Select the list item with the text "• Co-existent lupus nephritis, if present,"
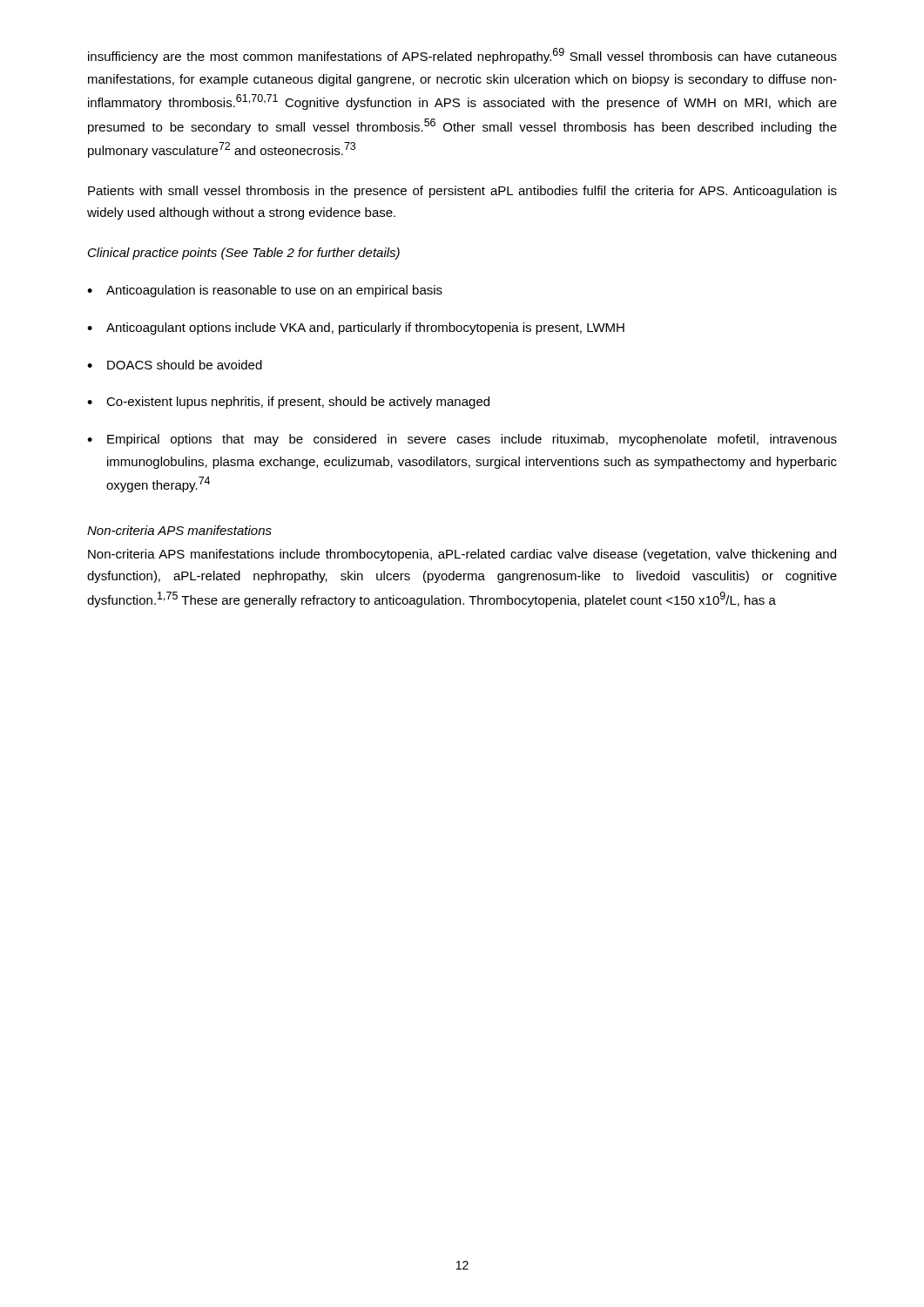Image resolution: width=924 pixels, height=1307 pixels. click(x=462, y=403)
